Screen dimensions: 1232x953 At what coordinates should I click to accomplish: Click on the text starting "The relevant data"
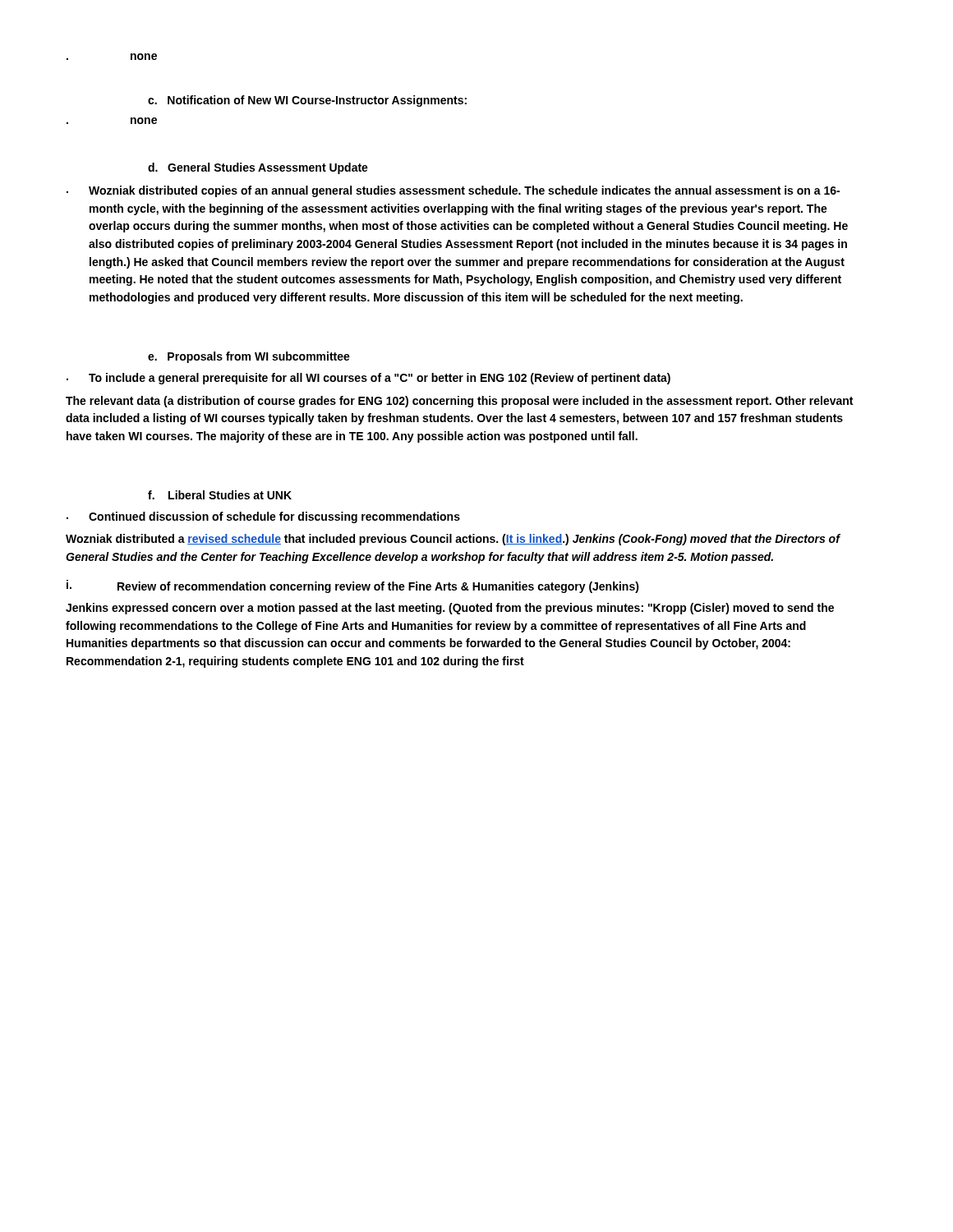pyautogui.click(x=459, y=418)
